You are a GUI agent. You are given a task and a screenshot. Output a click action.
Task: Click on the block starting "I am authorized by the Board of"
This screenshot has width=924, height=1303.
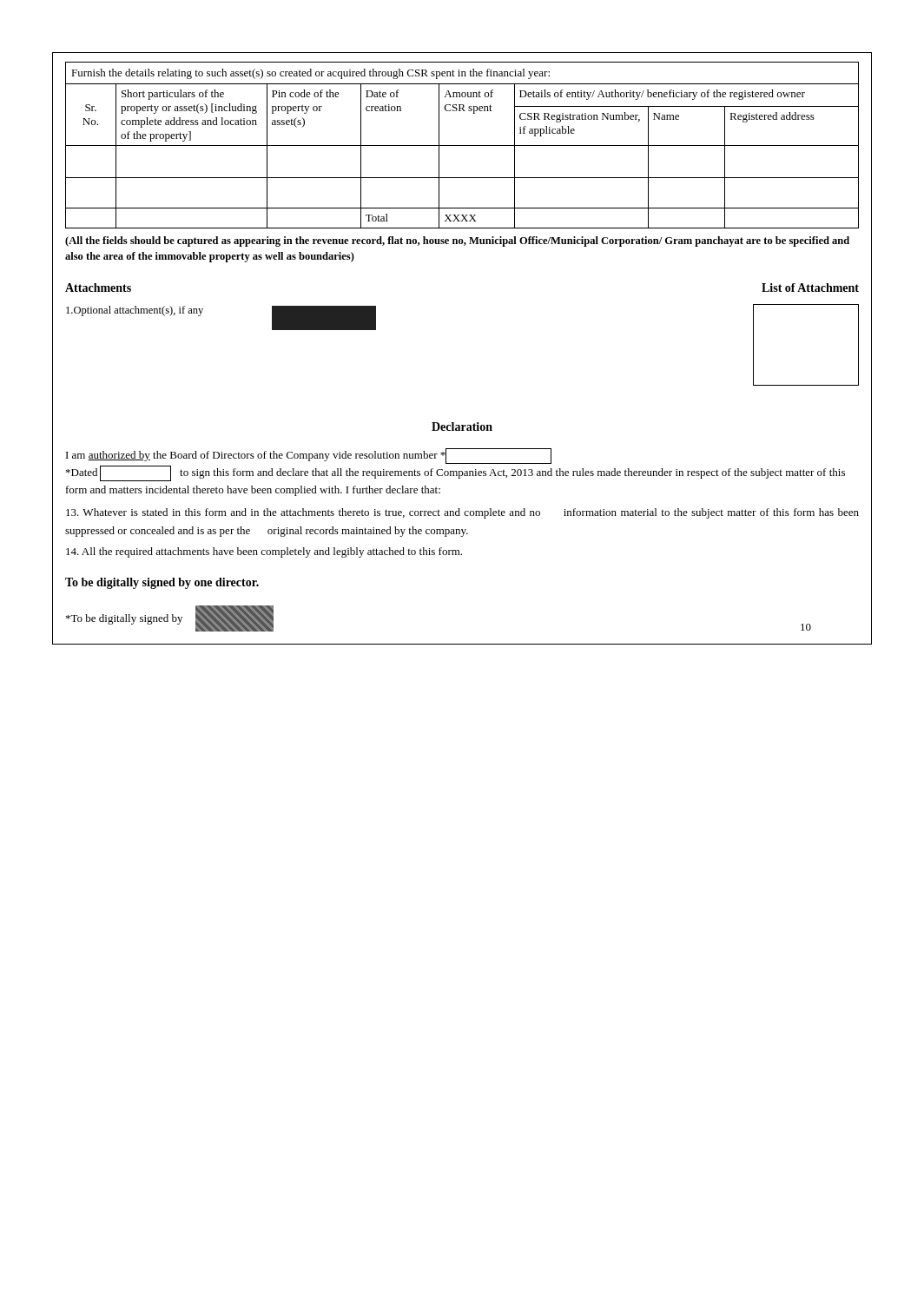(x=455, y=472)
